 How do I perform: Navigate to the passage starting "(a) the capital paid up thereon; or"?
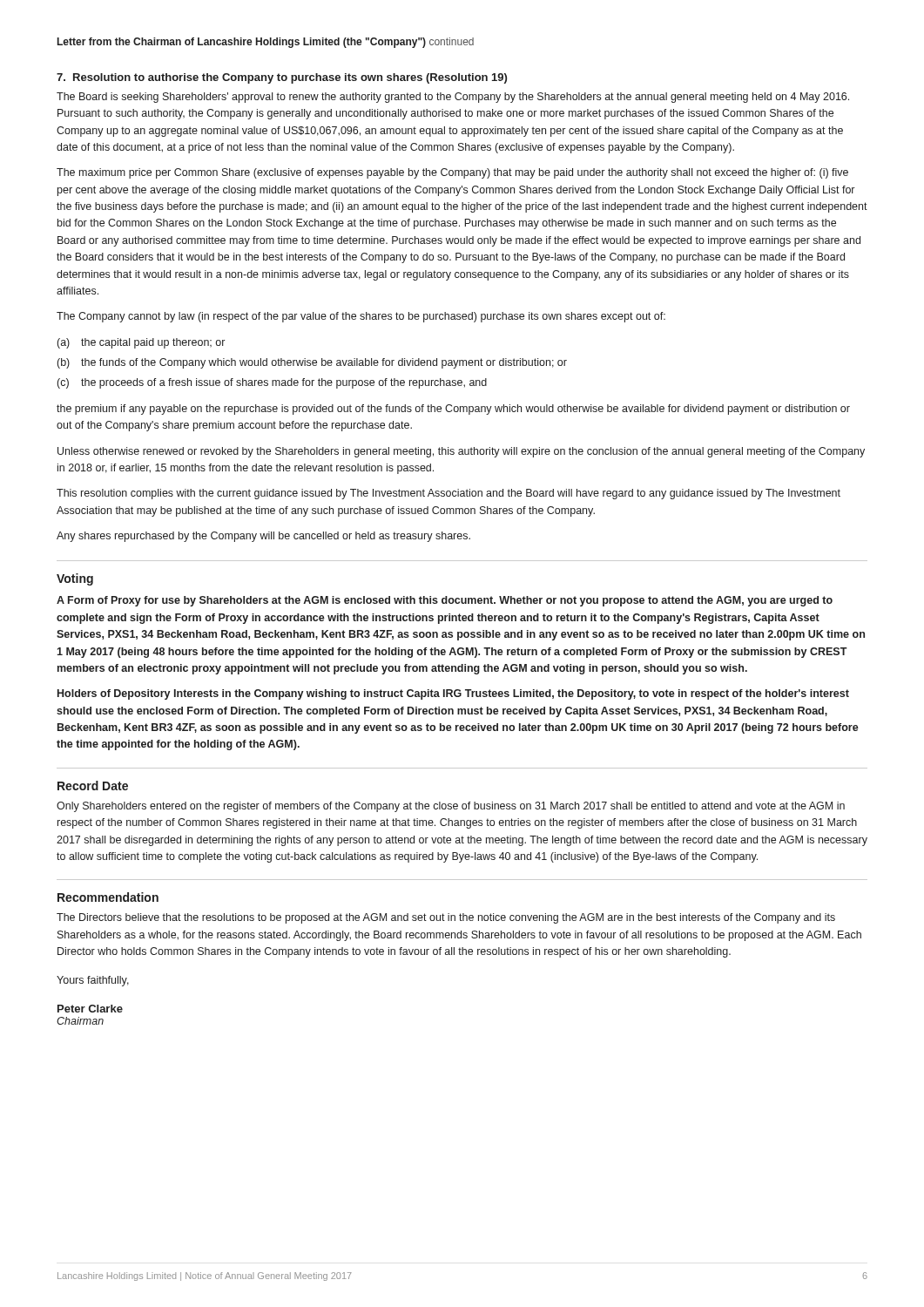tap(141, 343)
